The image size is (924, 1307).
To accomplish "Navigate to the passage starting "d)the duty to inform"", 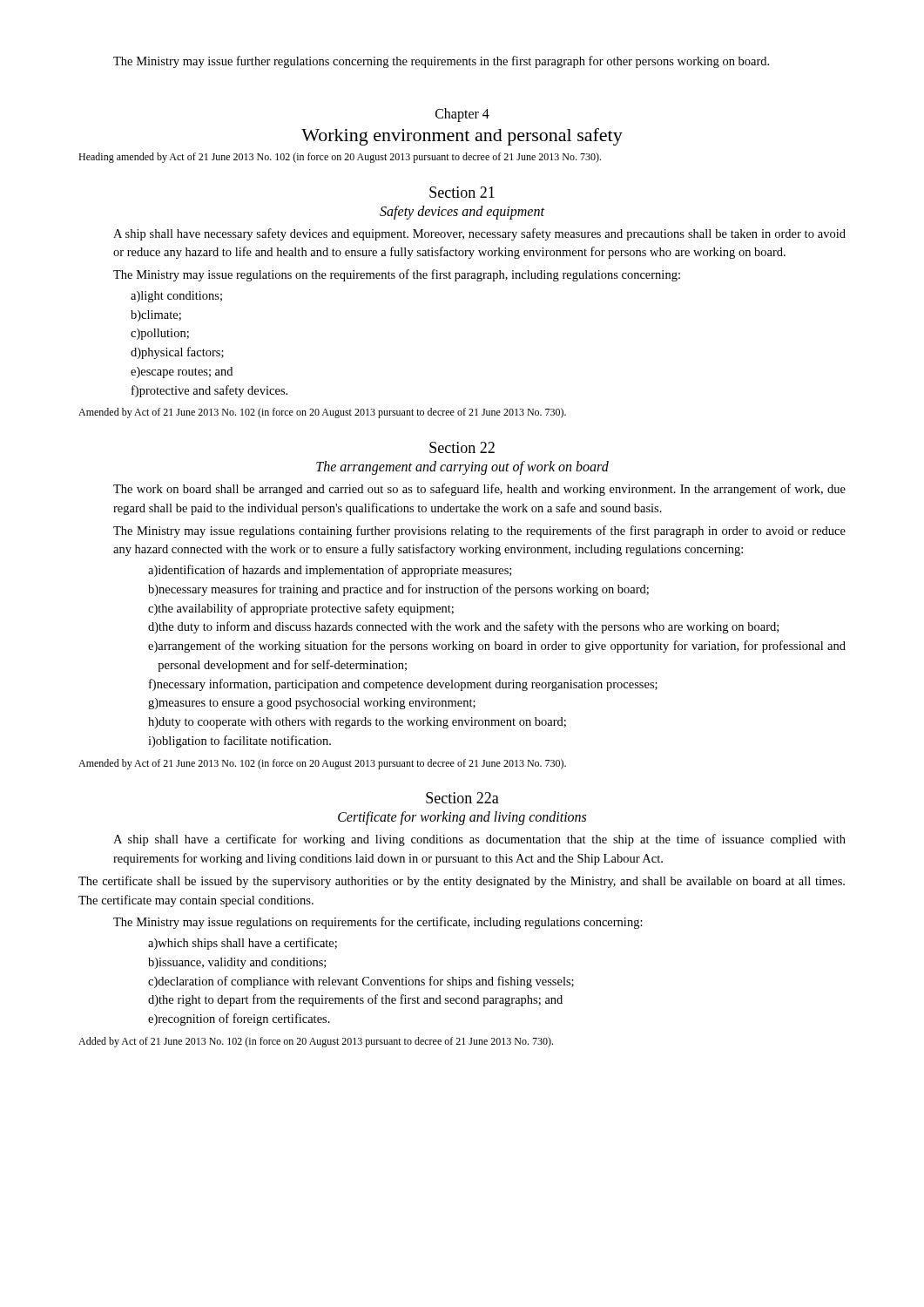I will (x=462, y=628).
